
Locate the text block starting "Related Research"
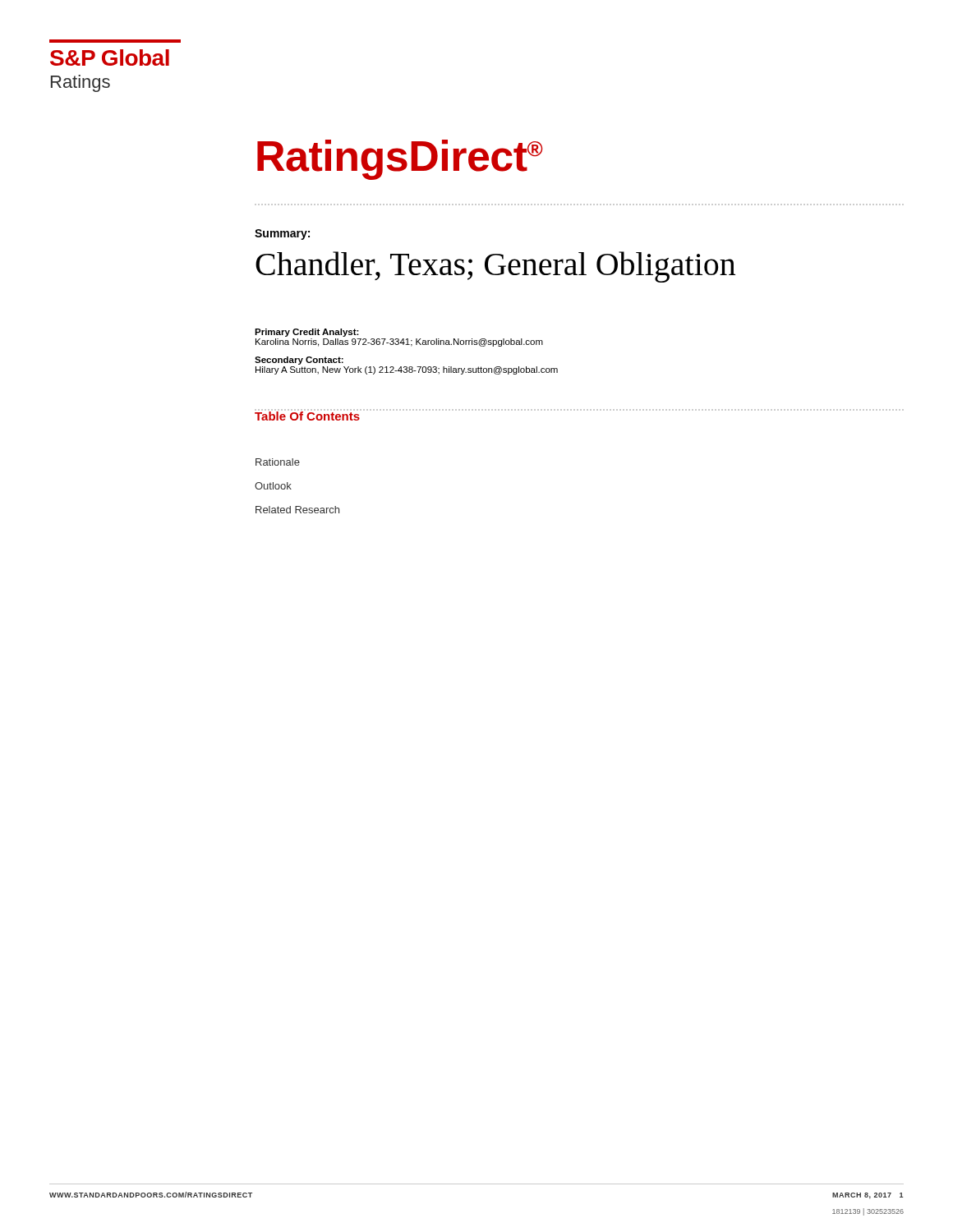tap(297, 510)
